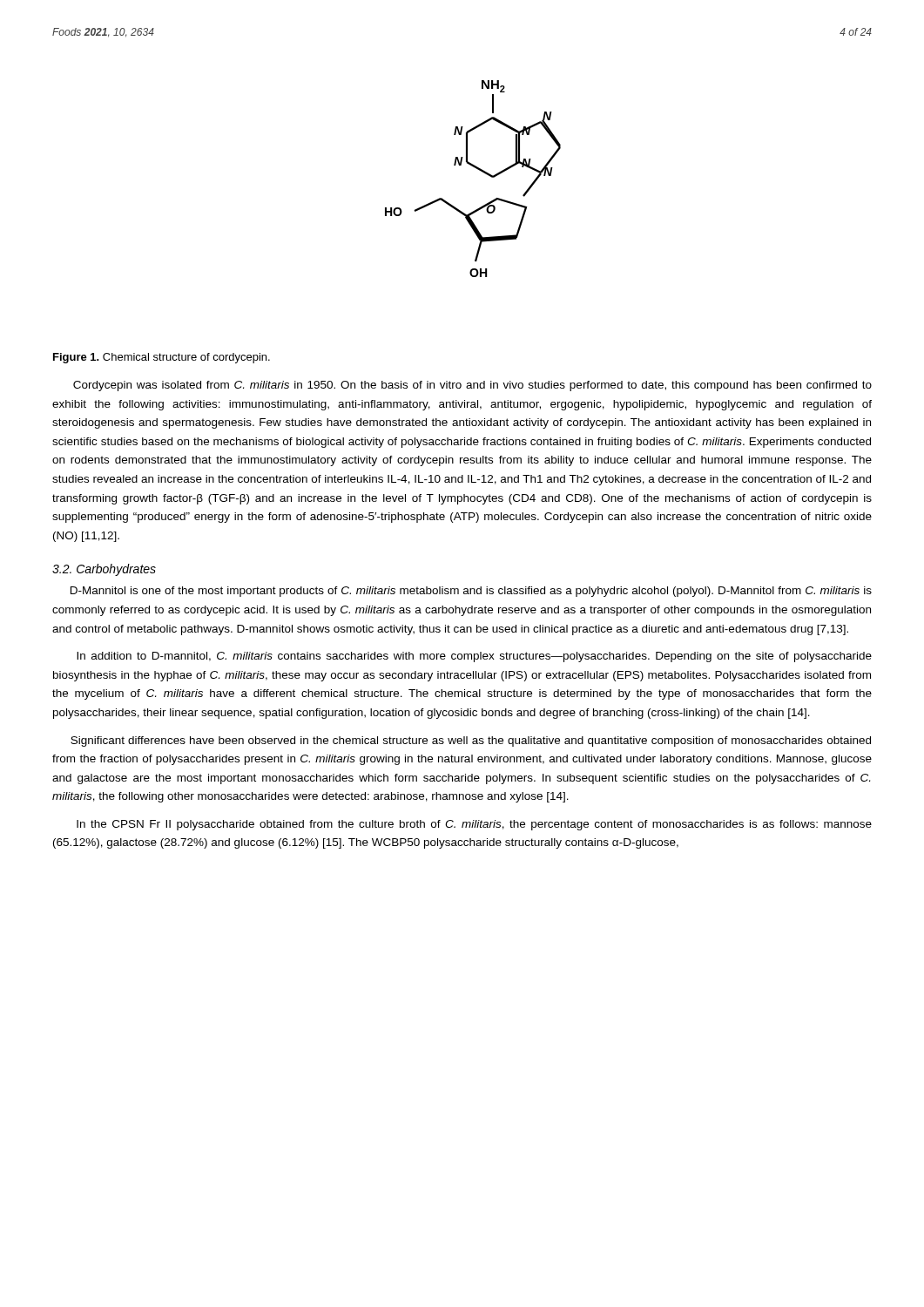Select the illustration

pos(462,207)
